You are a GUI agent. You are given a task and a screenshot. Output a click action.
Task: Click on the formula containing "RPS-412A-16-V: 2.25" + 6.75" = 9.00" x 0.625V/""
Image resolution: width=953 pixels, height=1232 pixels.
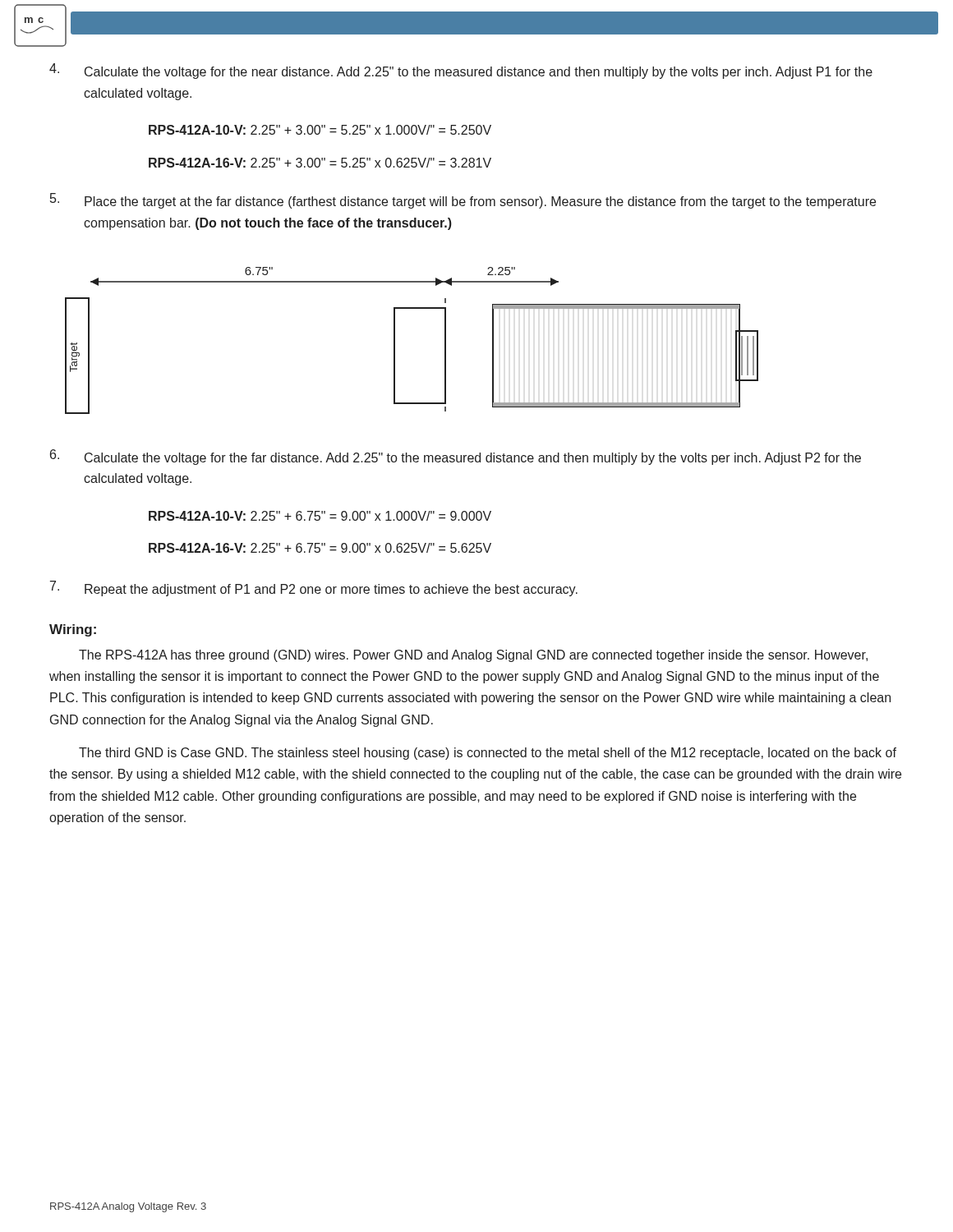tap(320, 549)
